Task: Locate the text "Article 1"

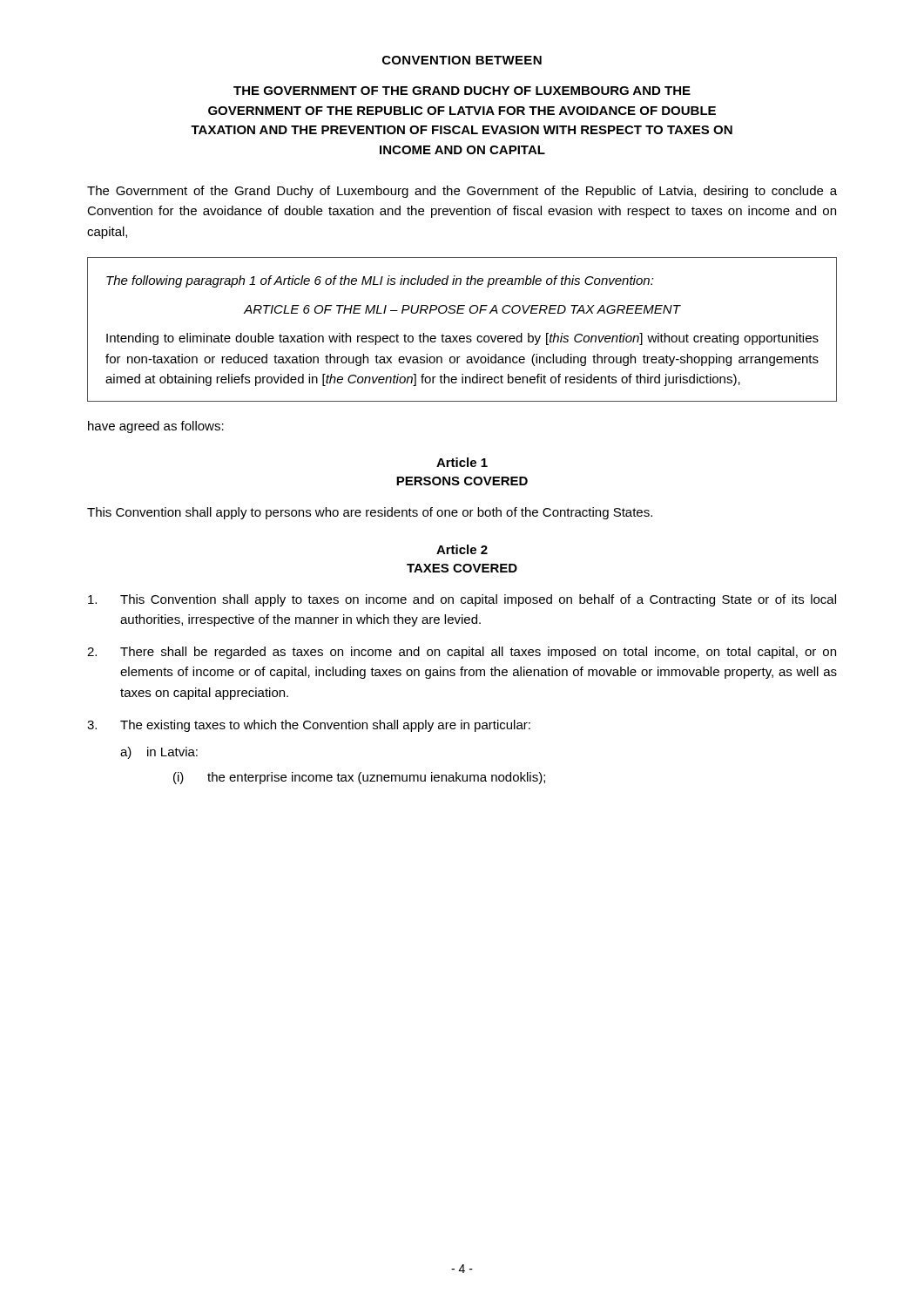Action: (x=462, y=462)
